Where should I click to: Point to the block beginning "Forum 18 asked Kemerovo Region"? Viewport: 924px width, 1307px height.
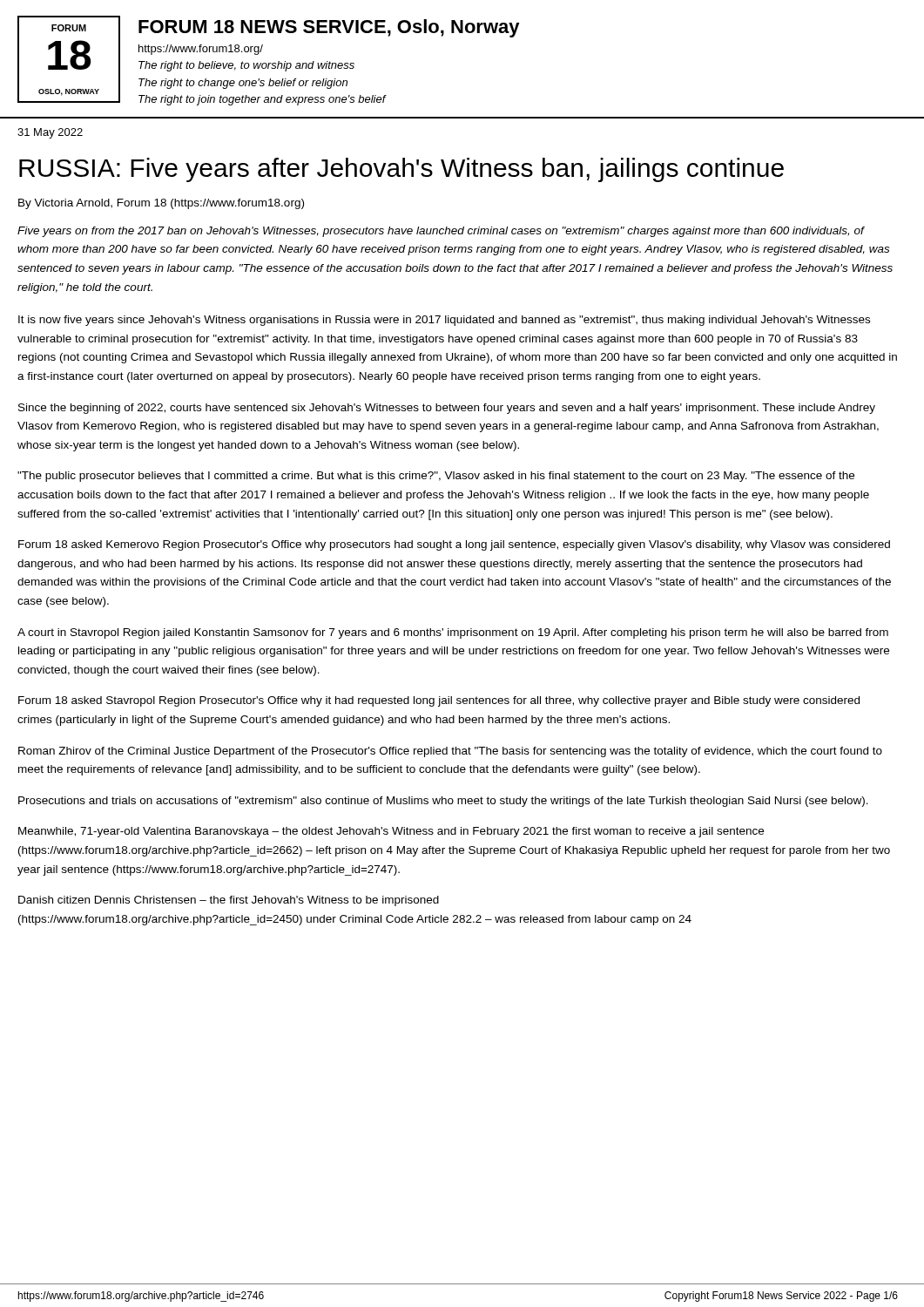[454, 573]
